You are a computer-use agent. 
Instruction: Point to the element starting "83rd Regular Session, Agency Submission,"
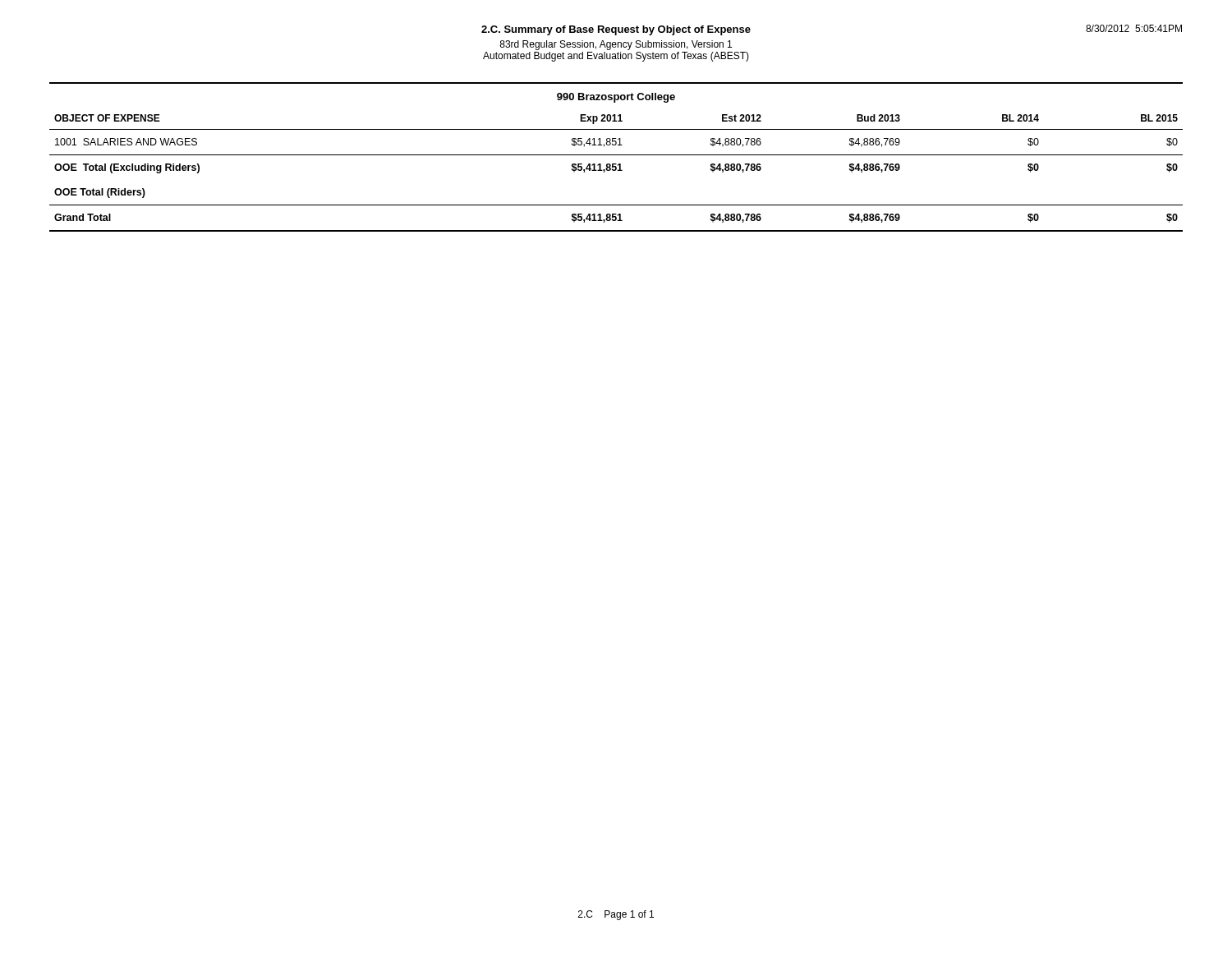click(616, 50)
